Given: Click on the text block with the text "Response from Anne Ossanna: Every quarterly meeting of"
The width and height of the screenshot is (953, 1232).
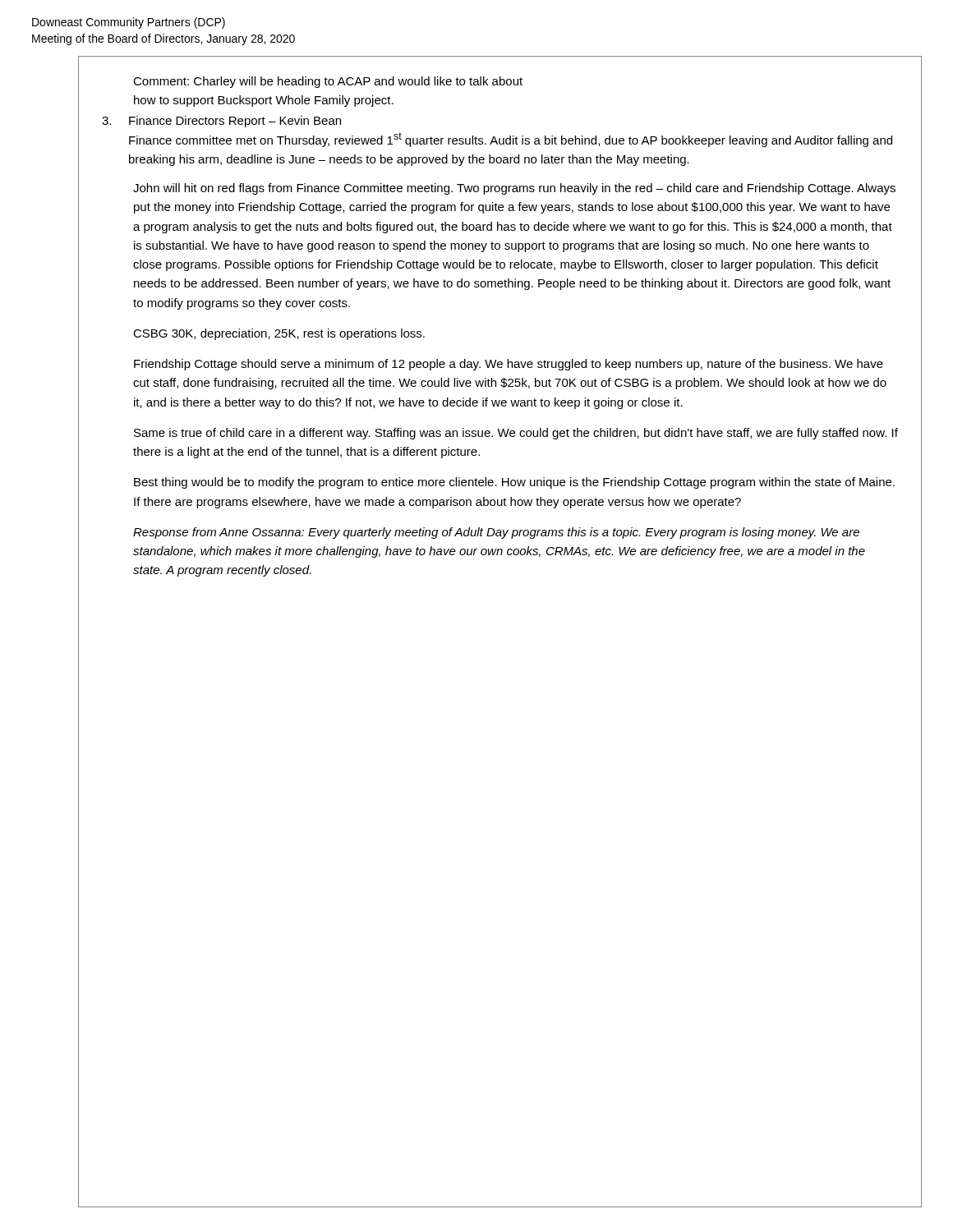Looking at the screenshot, I should 499,551.
